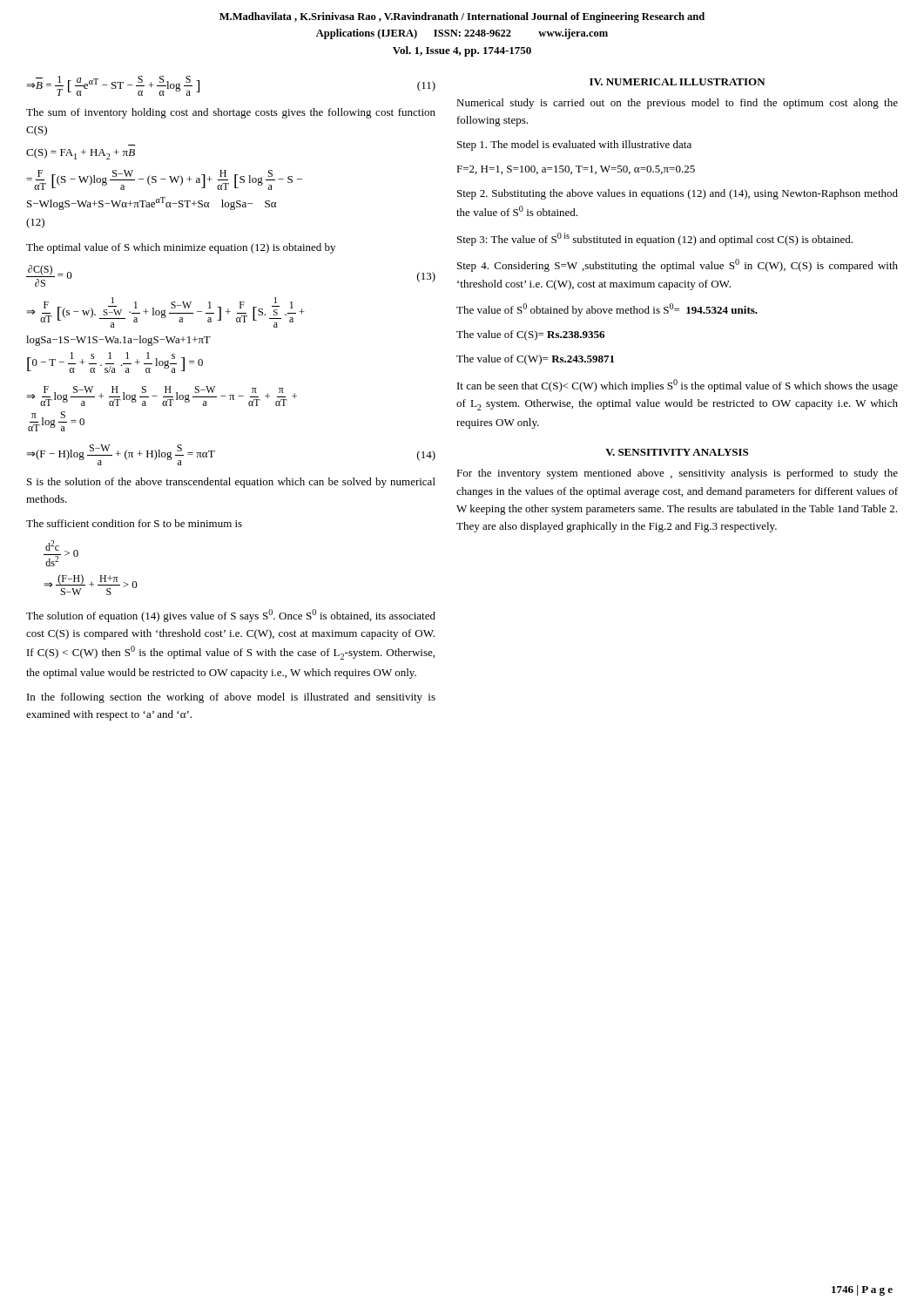This screenshot has height=1307, width=924.
Task: Point to the block beginning "The optimal value of S which minimize equation"
Action: (x=181, y=247)
